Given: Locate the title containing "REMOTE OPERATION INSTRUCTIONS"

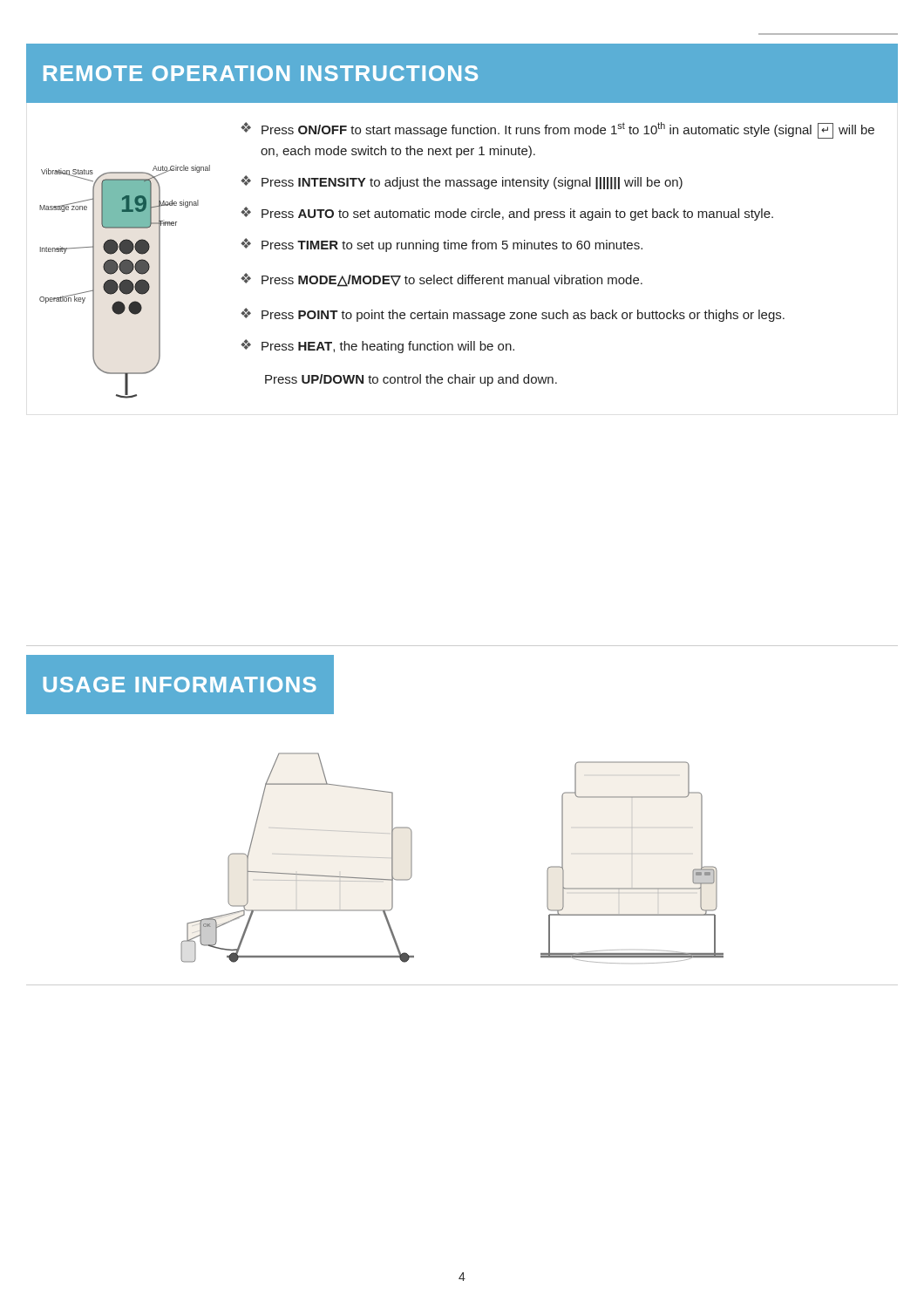Looking at the screenshot, I should click(261, 73).
